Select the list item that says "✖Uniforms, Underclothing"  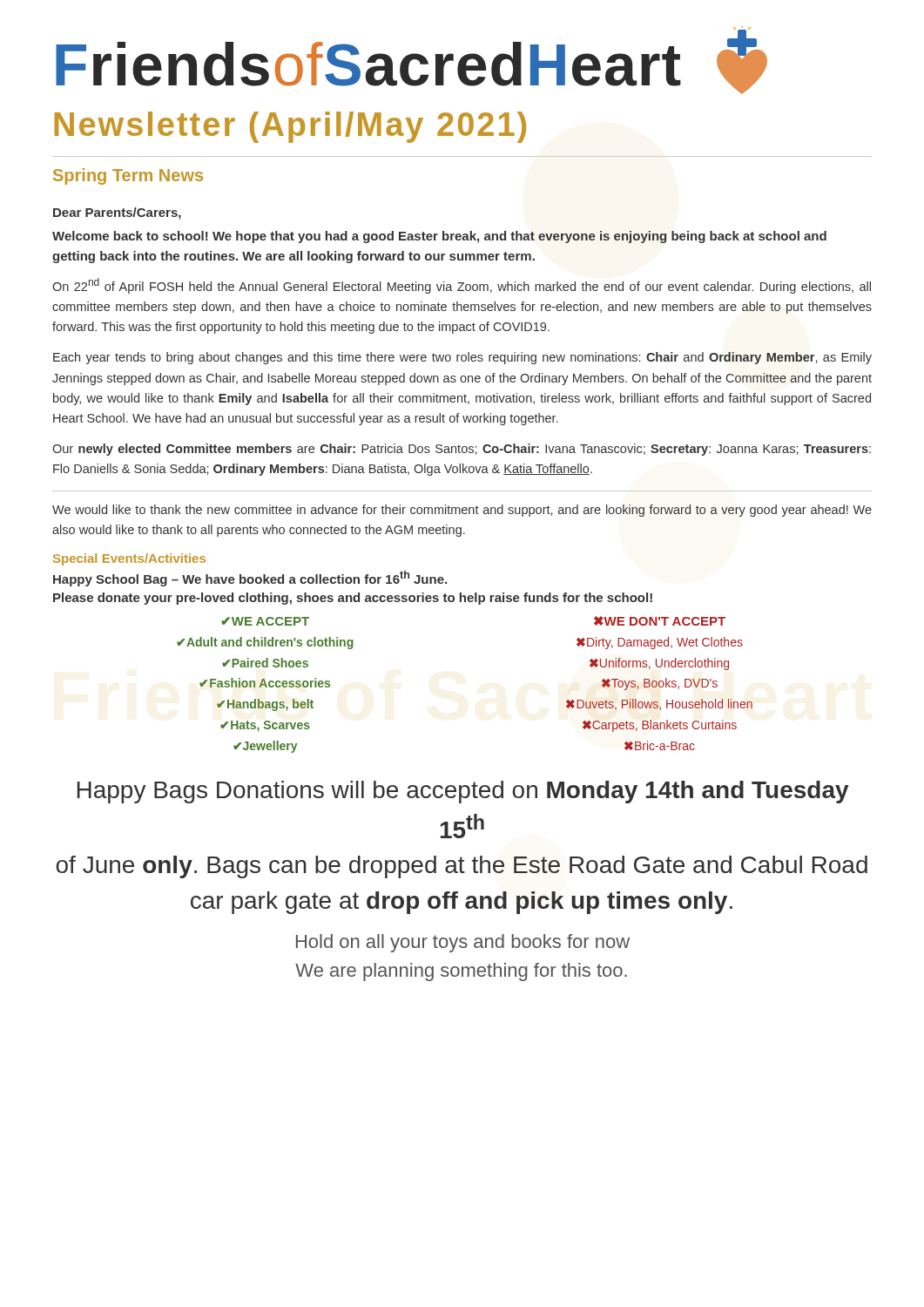(x=659, y=663)
